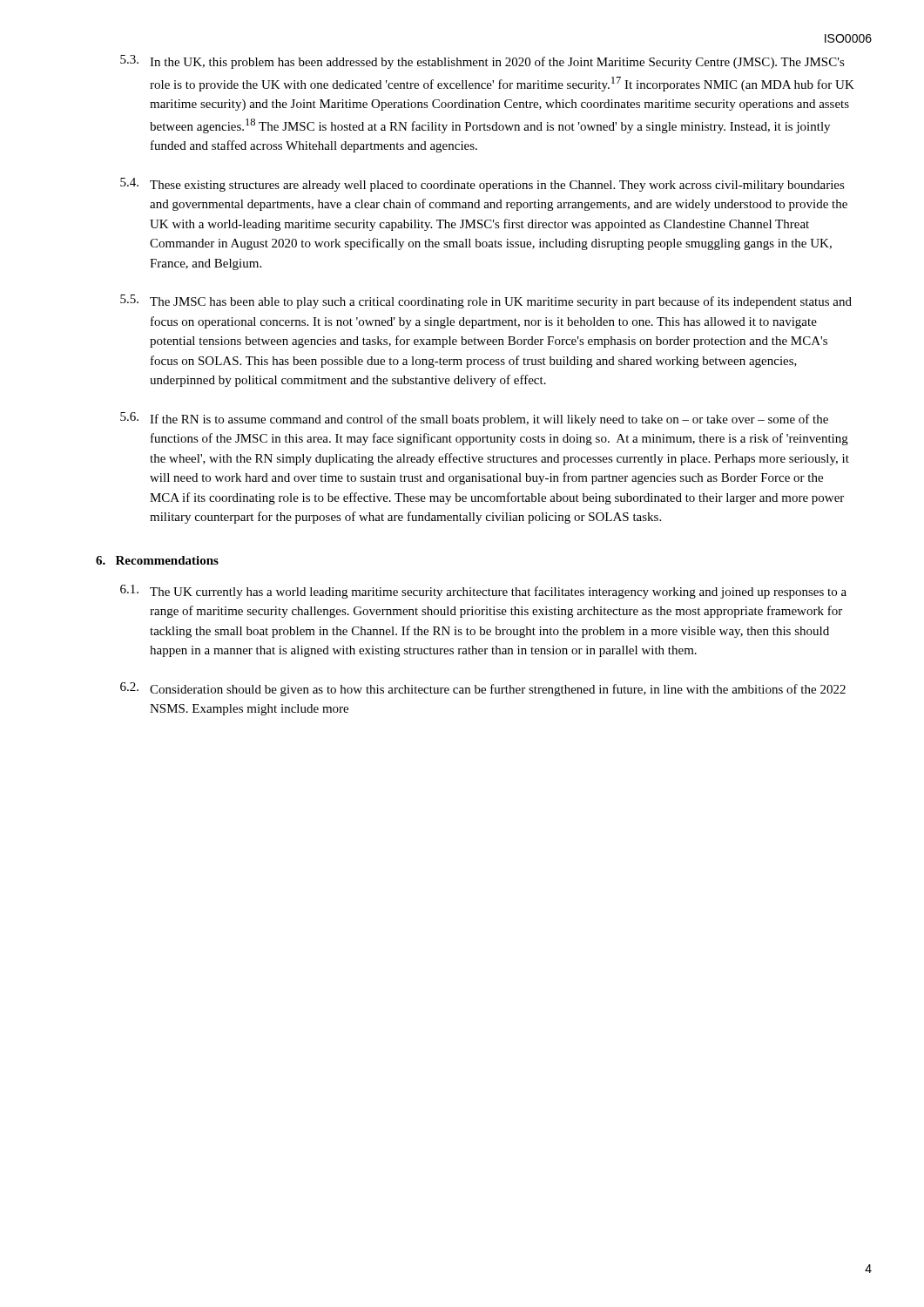Select the list item that reads "5.5. The JMSC has been"
Image resolution: width=924 pixels, height=1307 pixels.
466,341
